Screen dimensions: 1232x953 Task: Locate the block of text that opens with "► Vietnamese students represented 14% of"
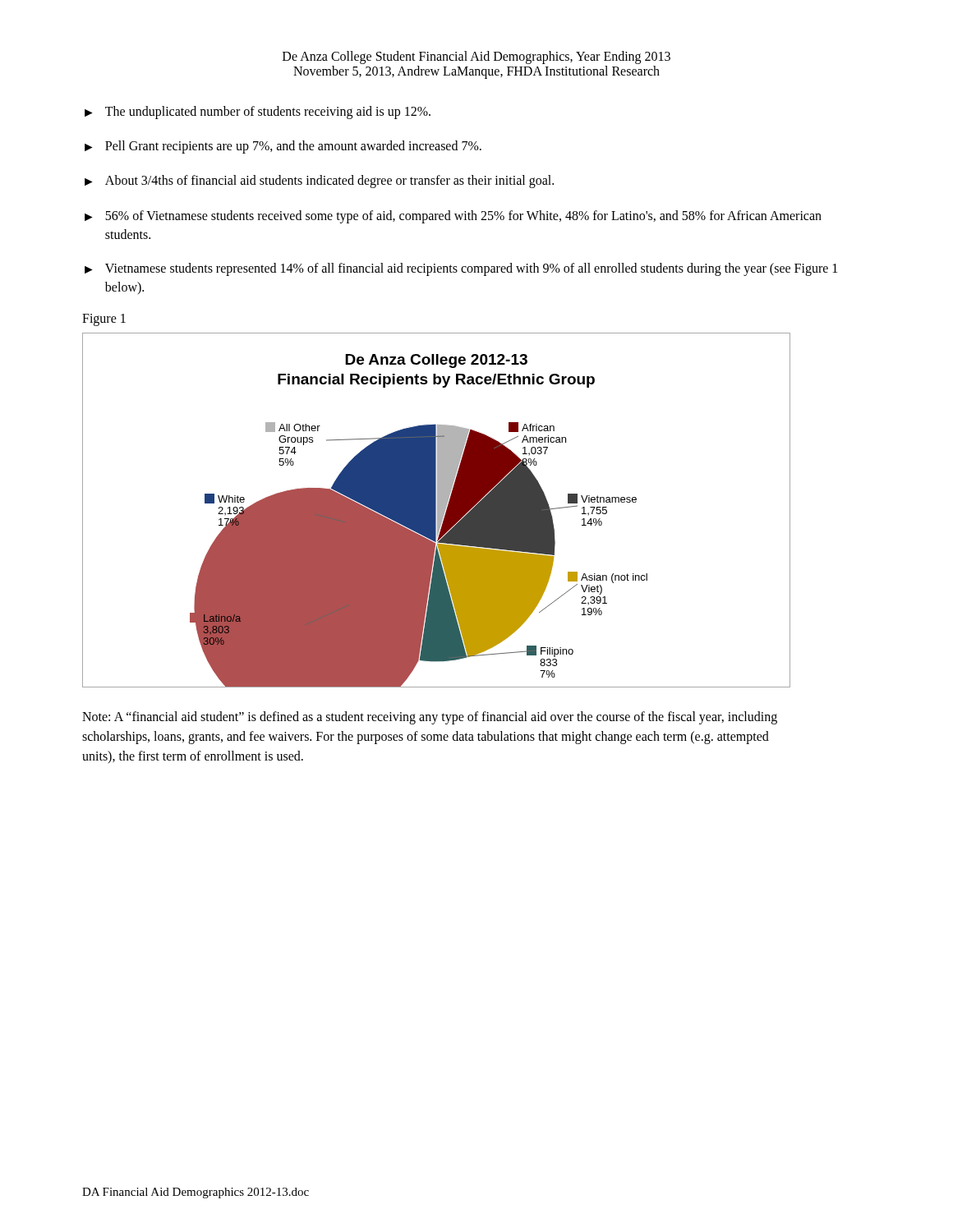coord(476,278)
